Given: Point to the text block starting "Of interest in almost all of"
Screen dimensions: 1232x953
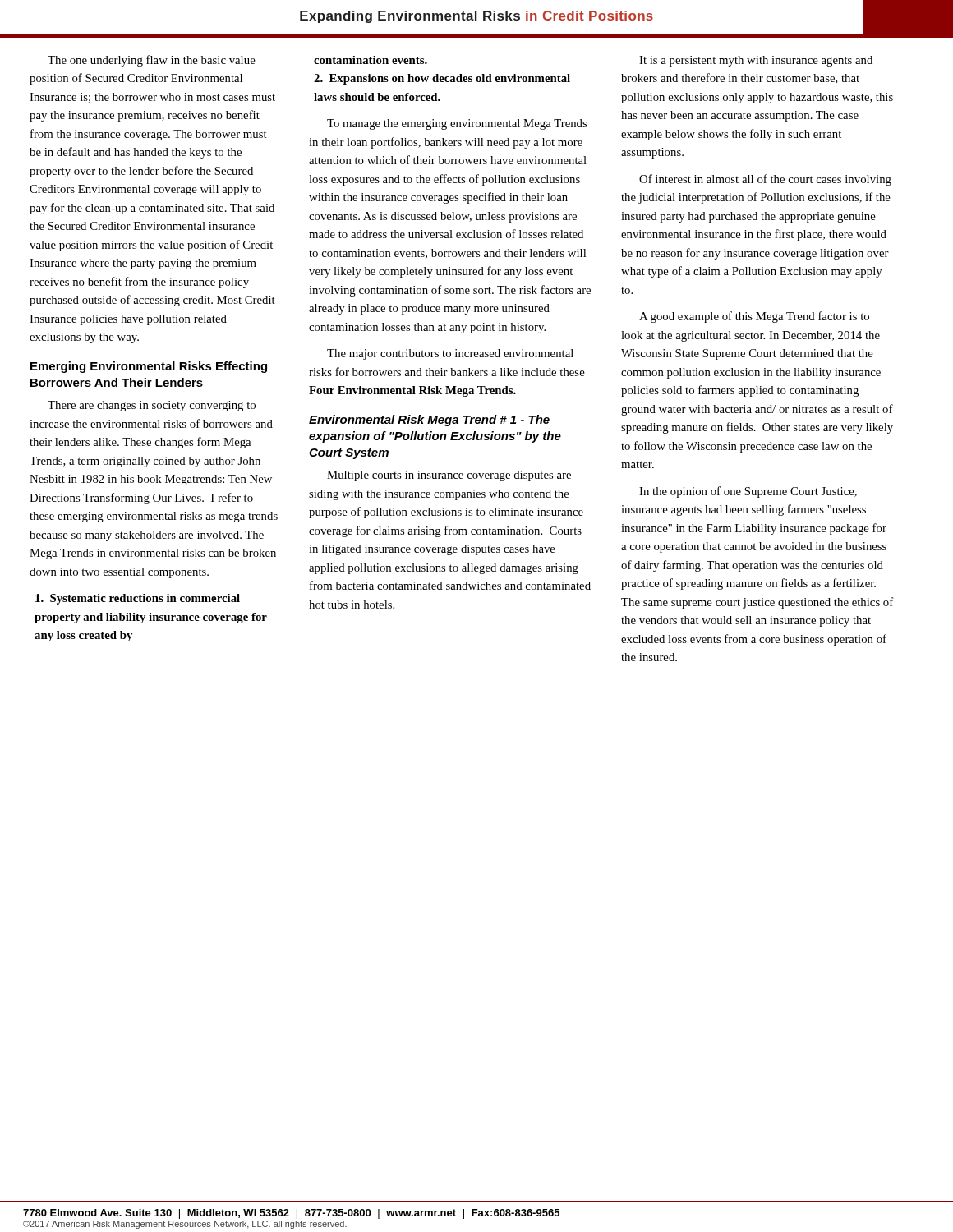Looking at the screenshot, I should [756, 234].
